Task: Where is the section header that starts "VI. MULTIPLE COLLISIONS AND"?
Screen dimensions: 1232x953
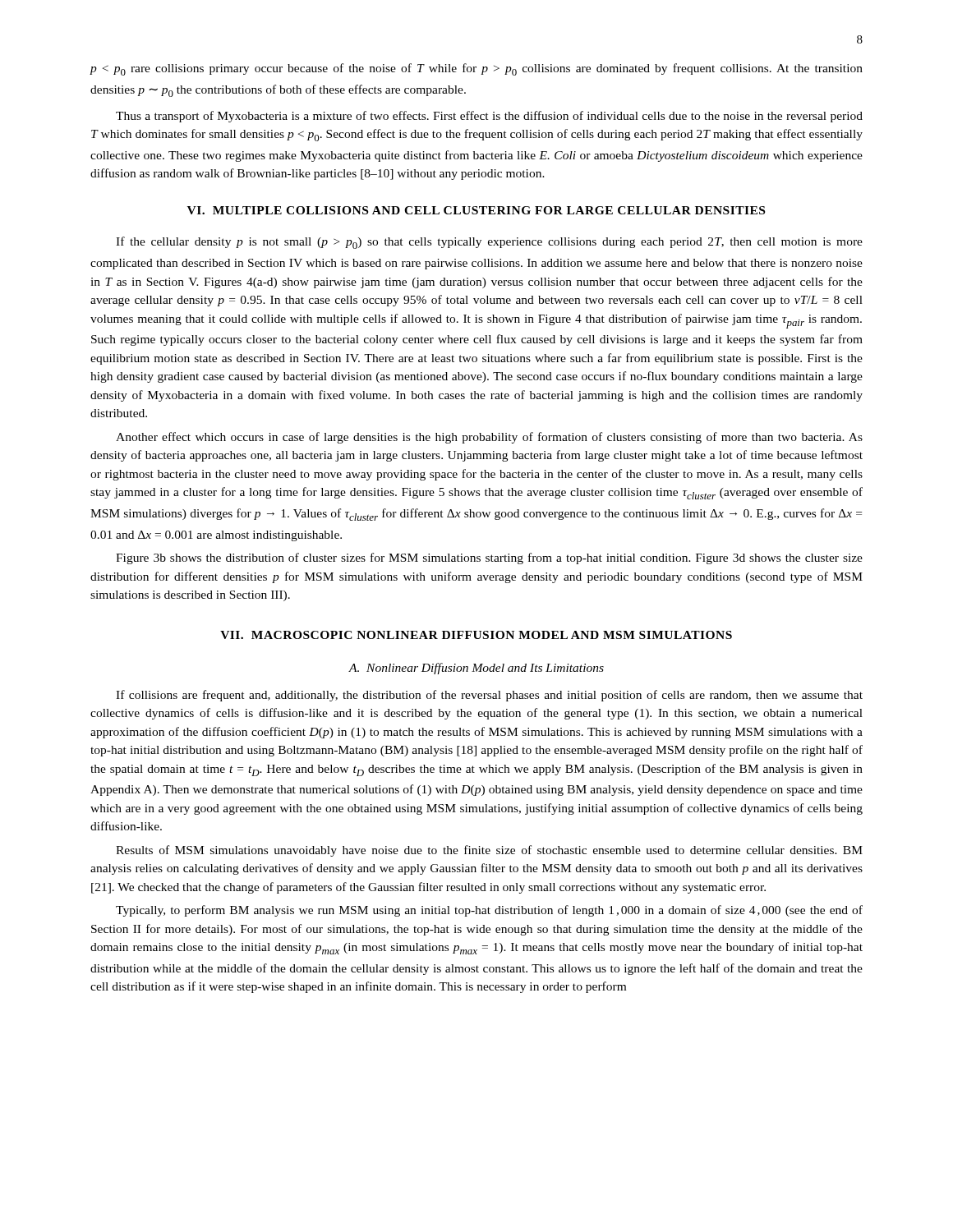Action: click(x=476, y=210)
